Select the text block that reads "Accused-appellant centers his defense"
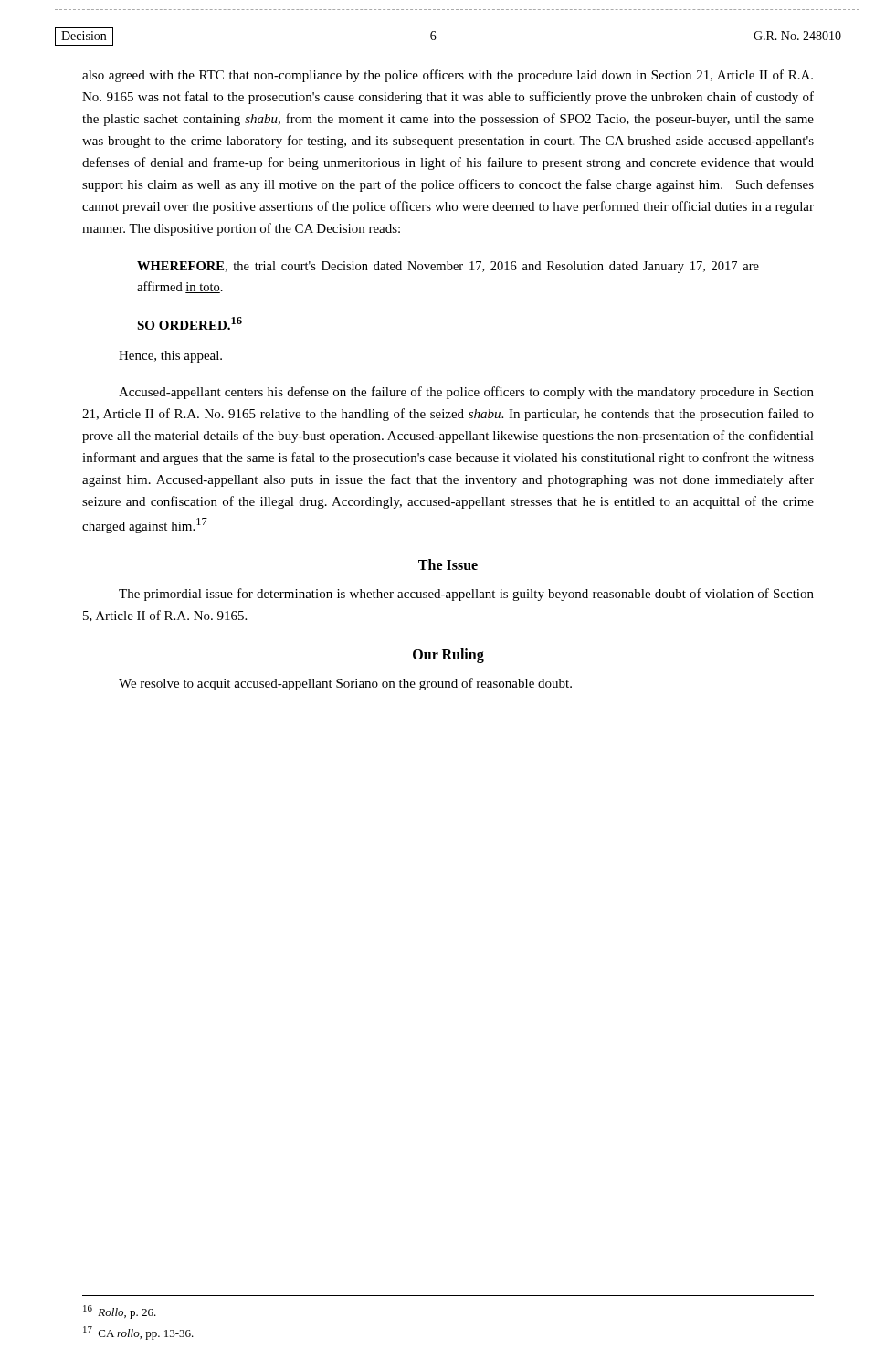This screenshot has width=896, height=1370. pos(448,459)
